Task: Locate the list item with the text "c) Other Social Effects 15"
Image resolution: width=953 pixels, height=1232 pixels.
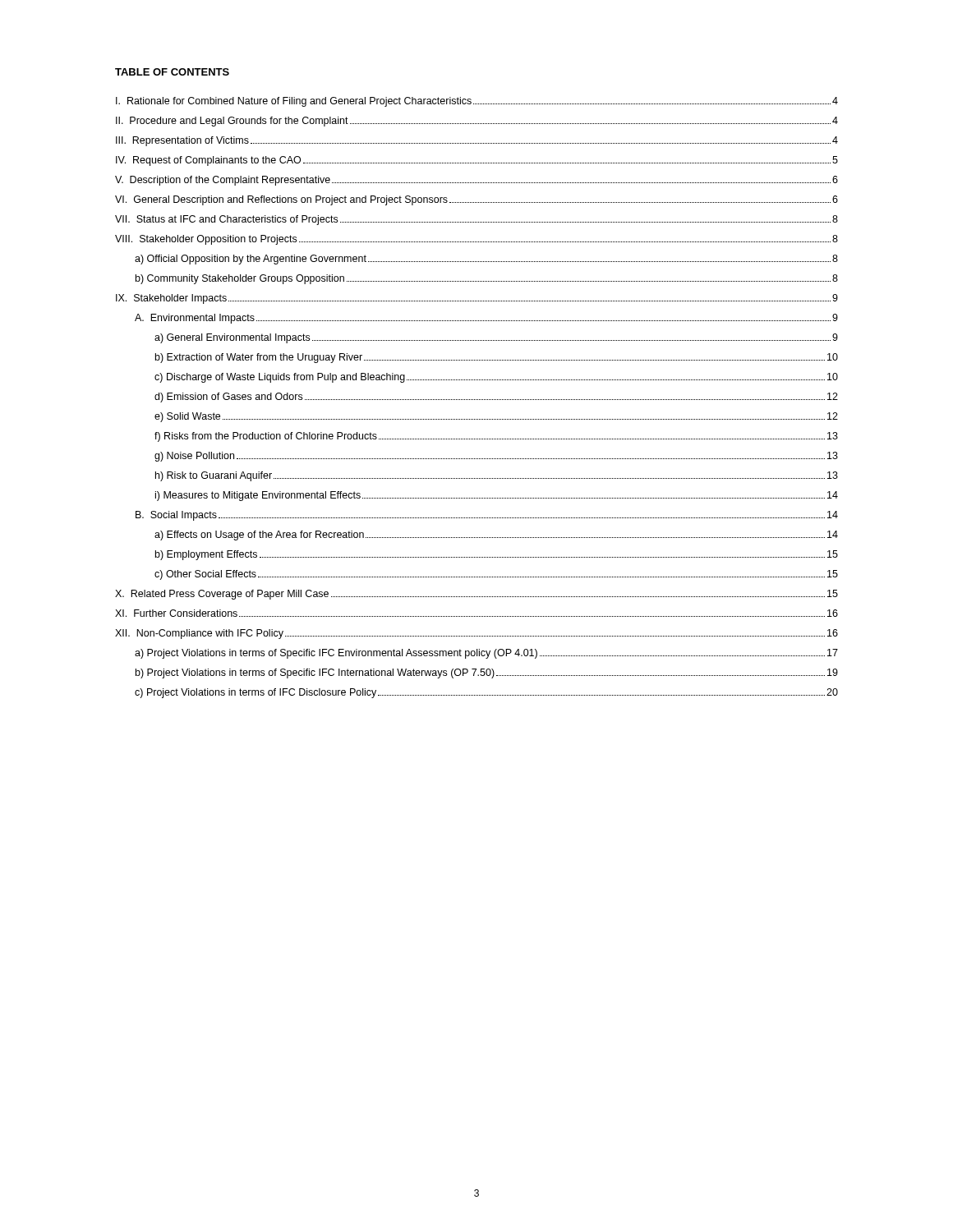Action: [496, 574]
